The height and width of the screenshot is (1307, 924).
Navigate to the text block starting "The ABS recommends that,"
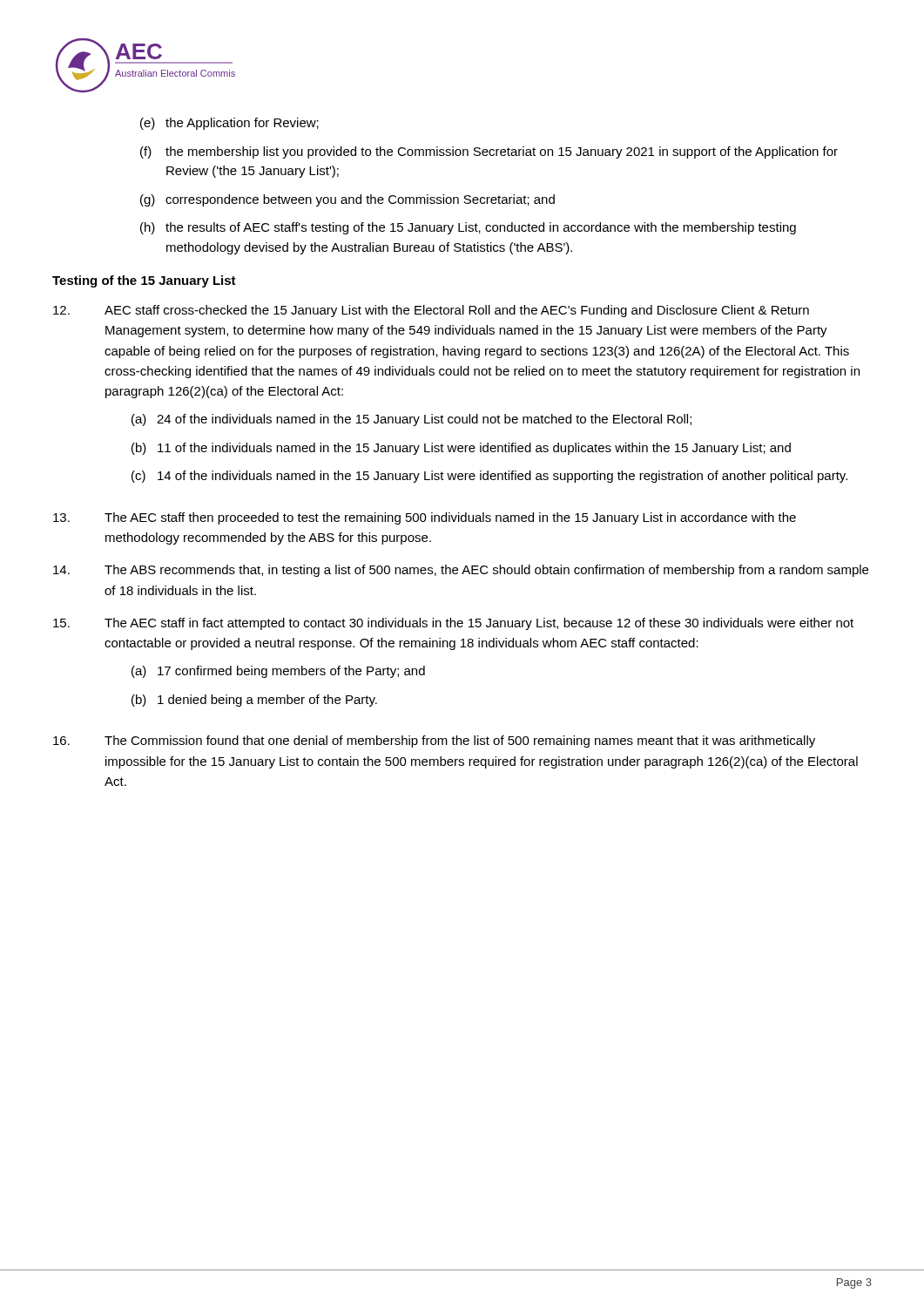pyautogui.click(x=462, y=580)
